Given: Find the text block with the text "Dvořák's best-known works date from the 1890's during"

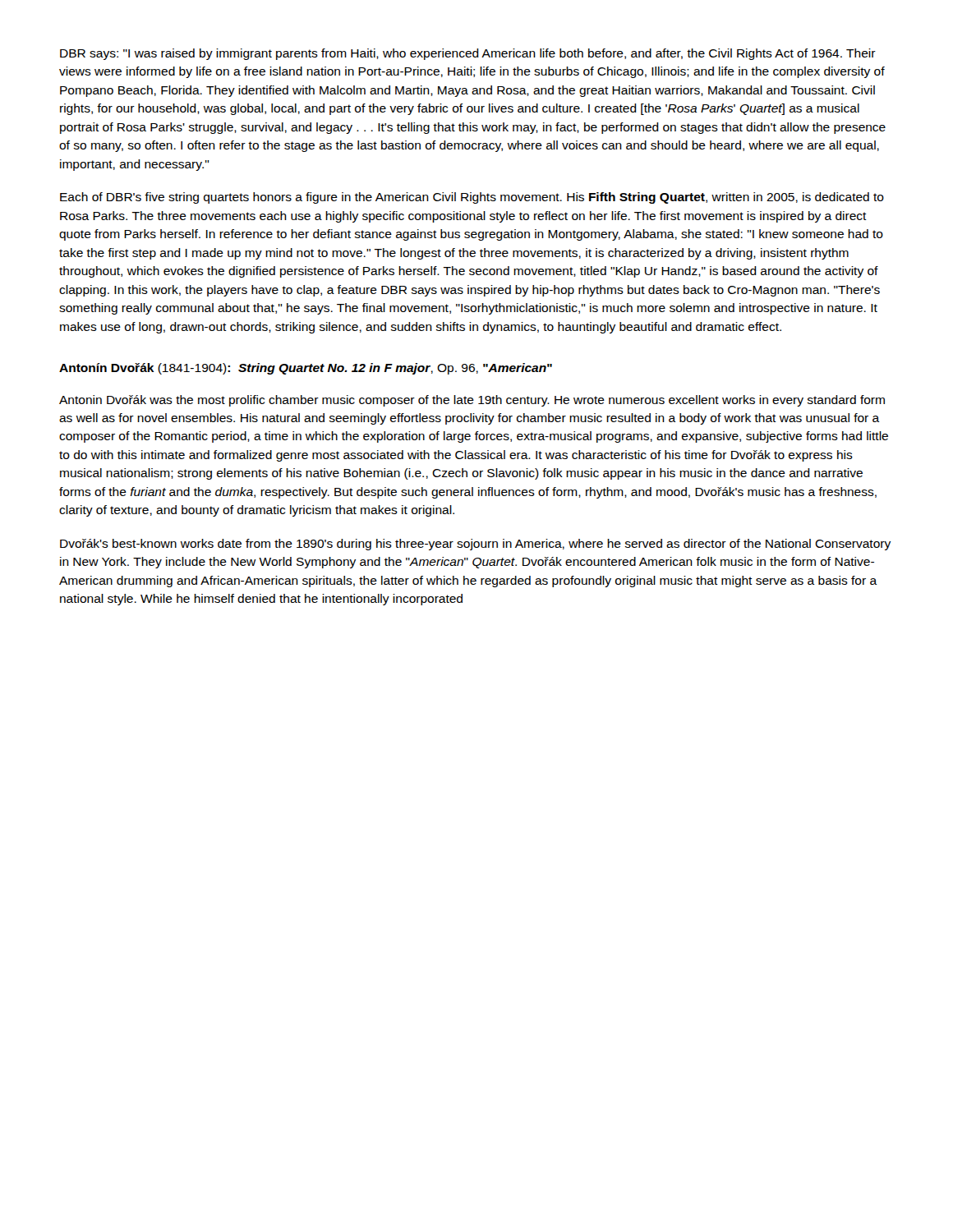Looking at the screenshot, I should pos(475,571).
